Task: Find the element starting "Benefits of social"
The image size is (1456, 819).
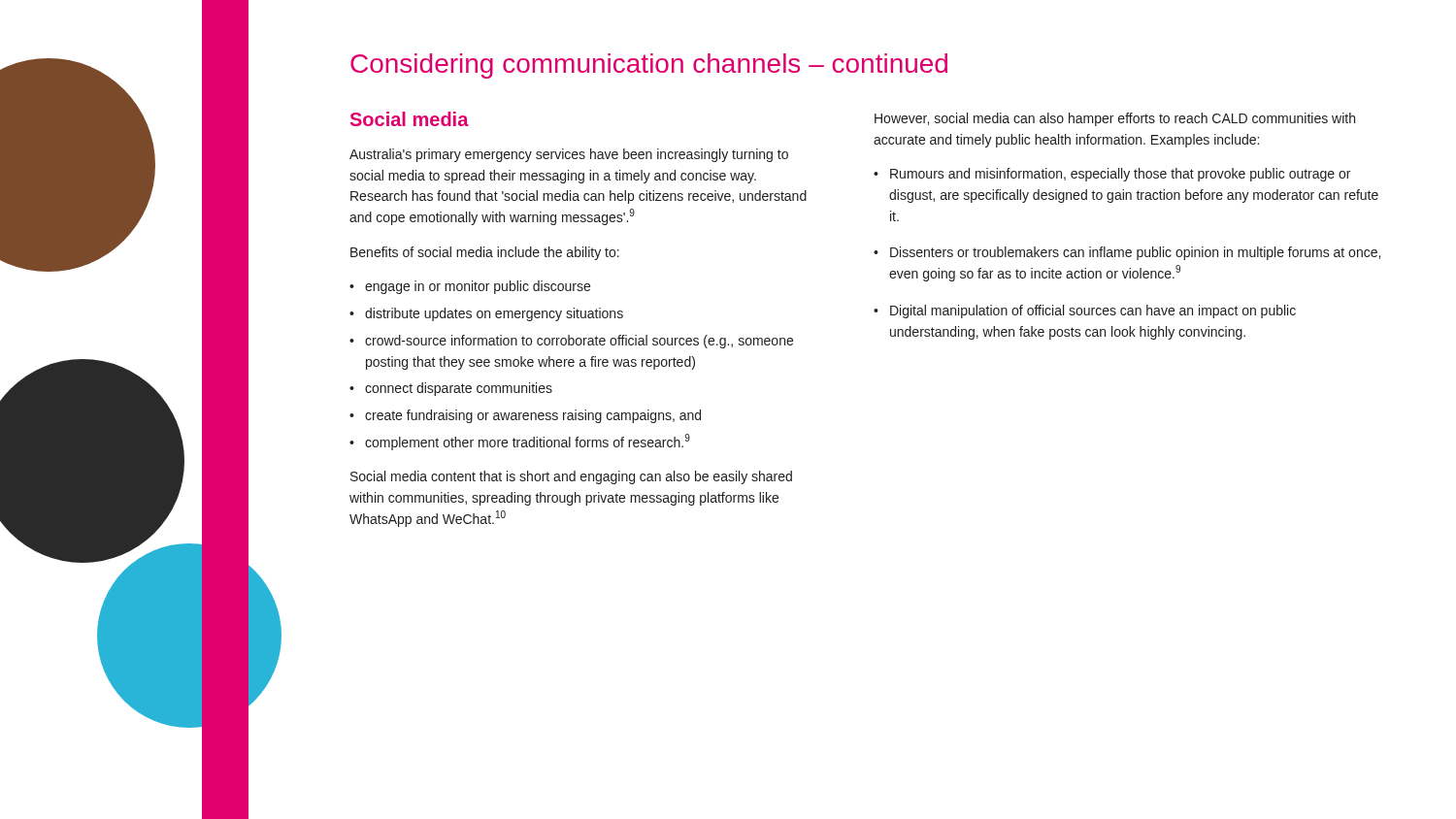Action: tap(485, 252)
